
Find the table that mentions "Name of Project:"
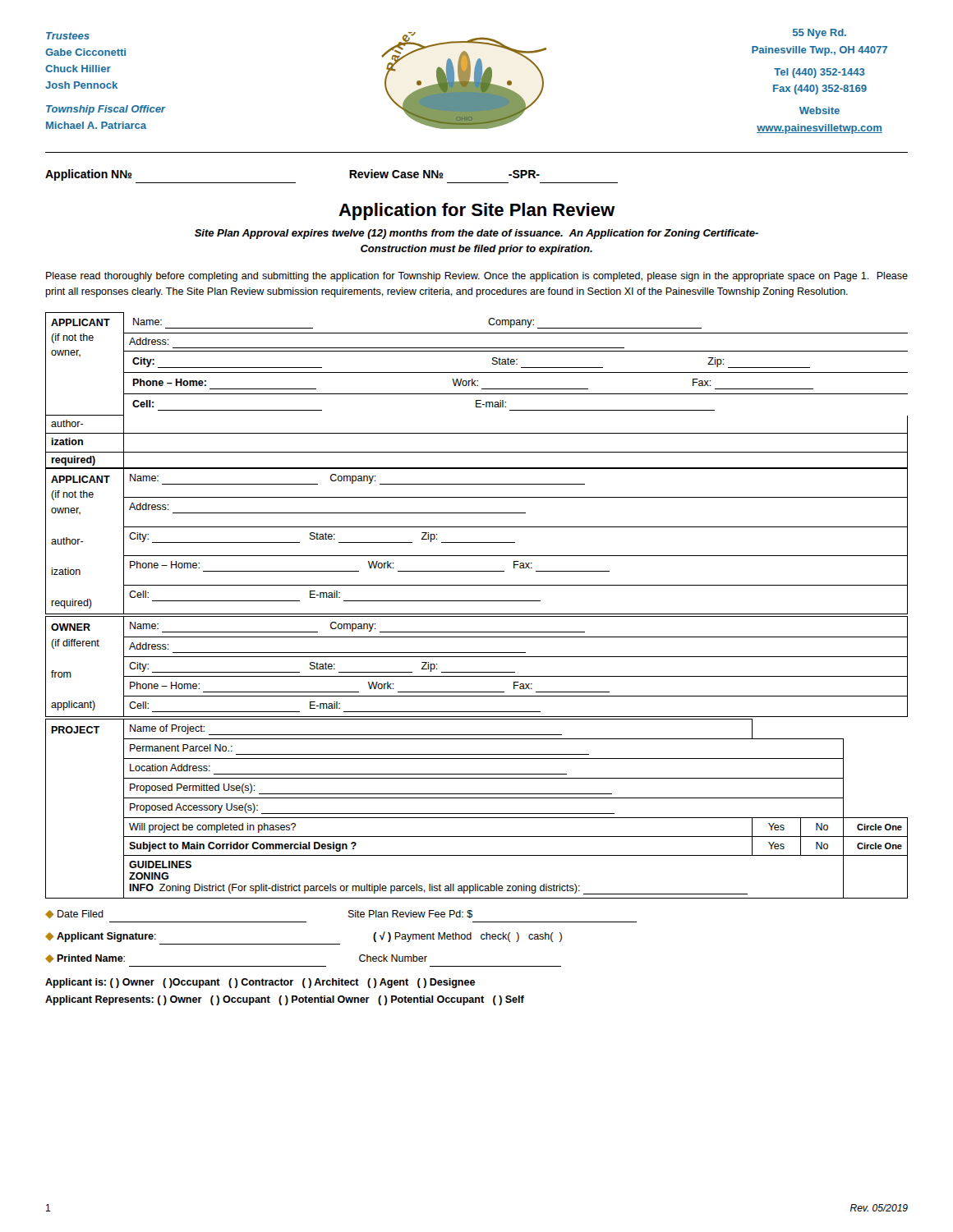click(x=476, y=808)
